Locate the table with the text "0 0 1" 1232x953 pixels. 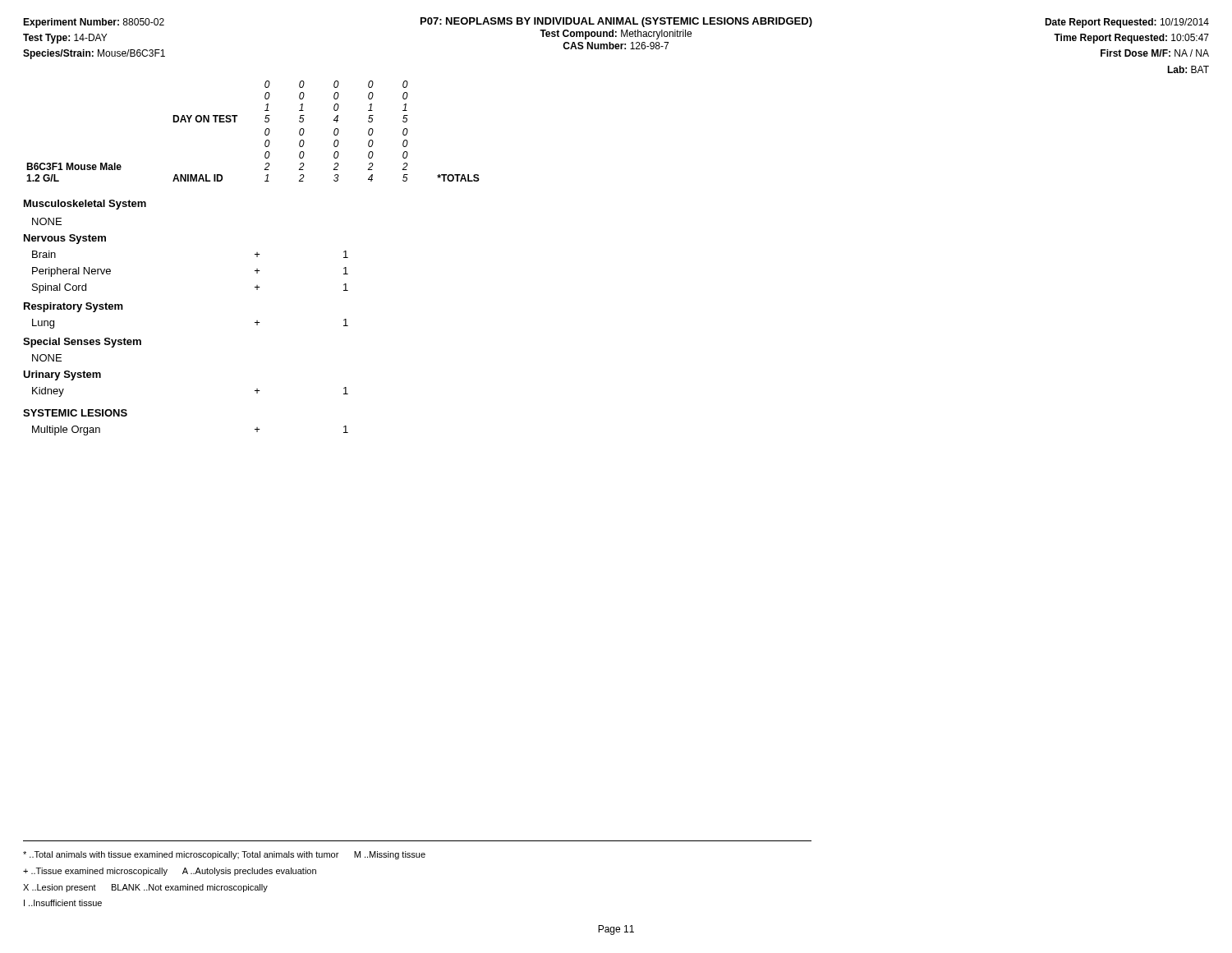(331, 131)
